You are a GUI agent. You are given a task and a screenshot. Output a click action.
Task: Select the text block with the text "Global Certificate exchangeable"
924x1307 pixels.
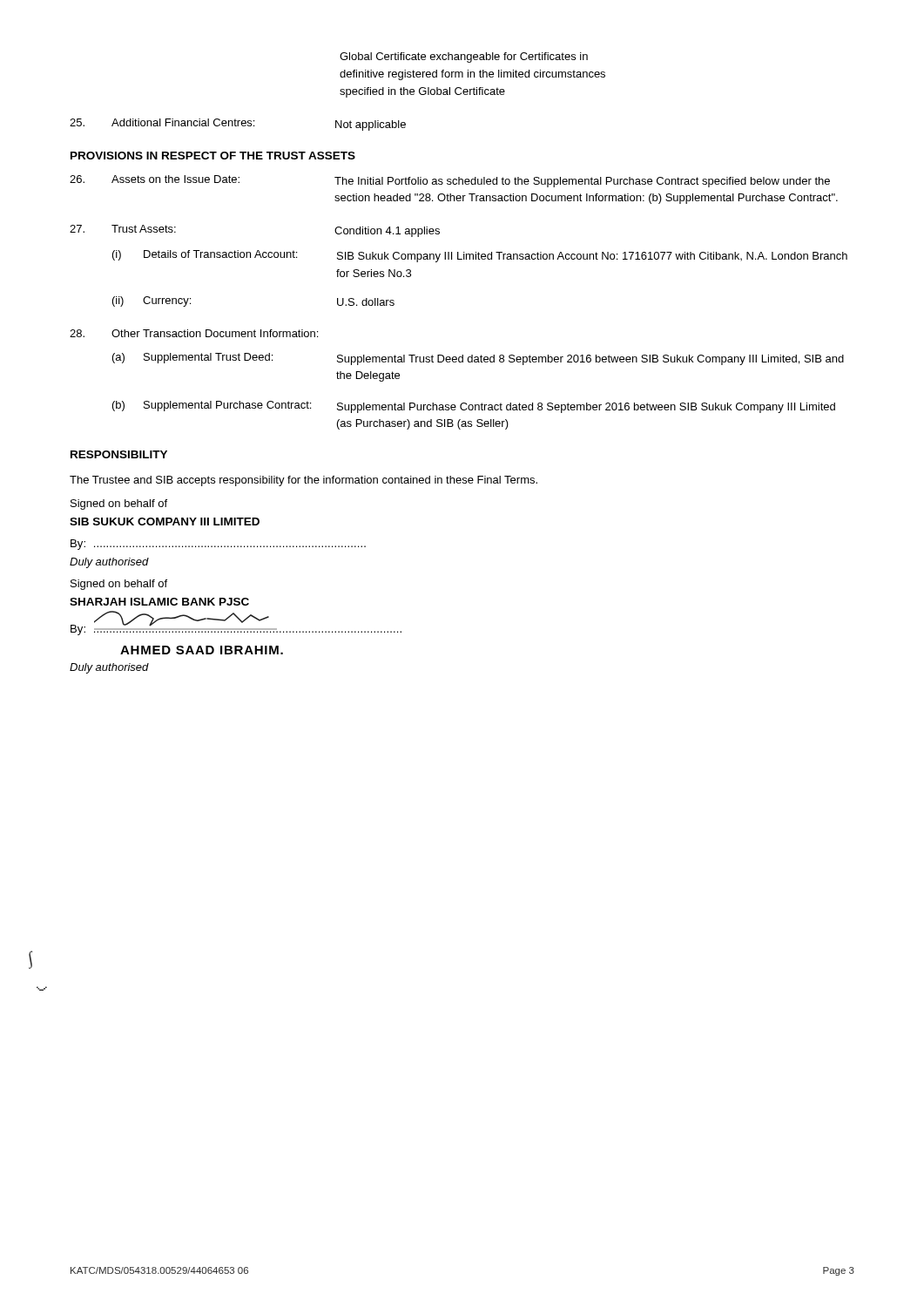(473, 74)
